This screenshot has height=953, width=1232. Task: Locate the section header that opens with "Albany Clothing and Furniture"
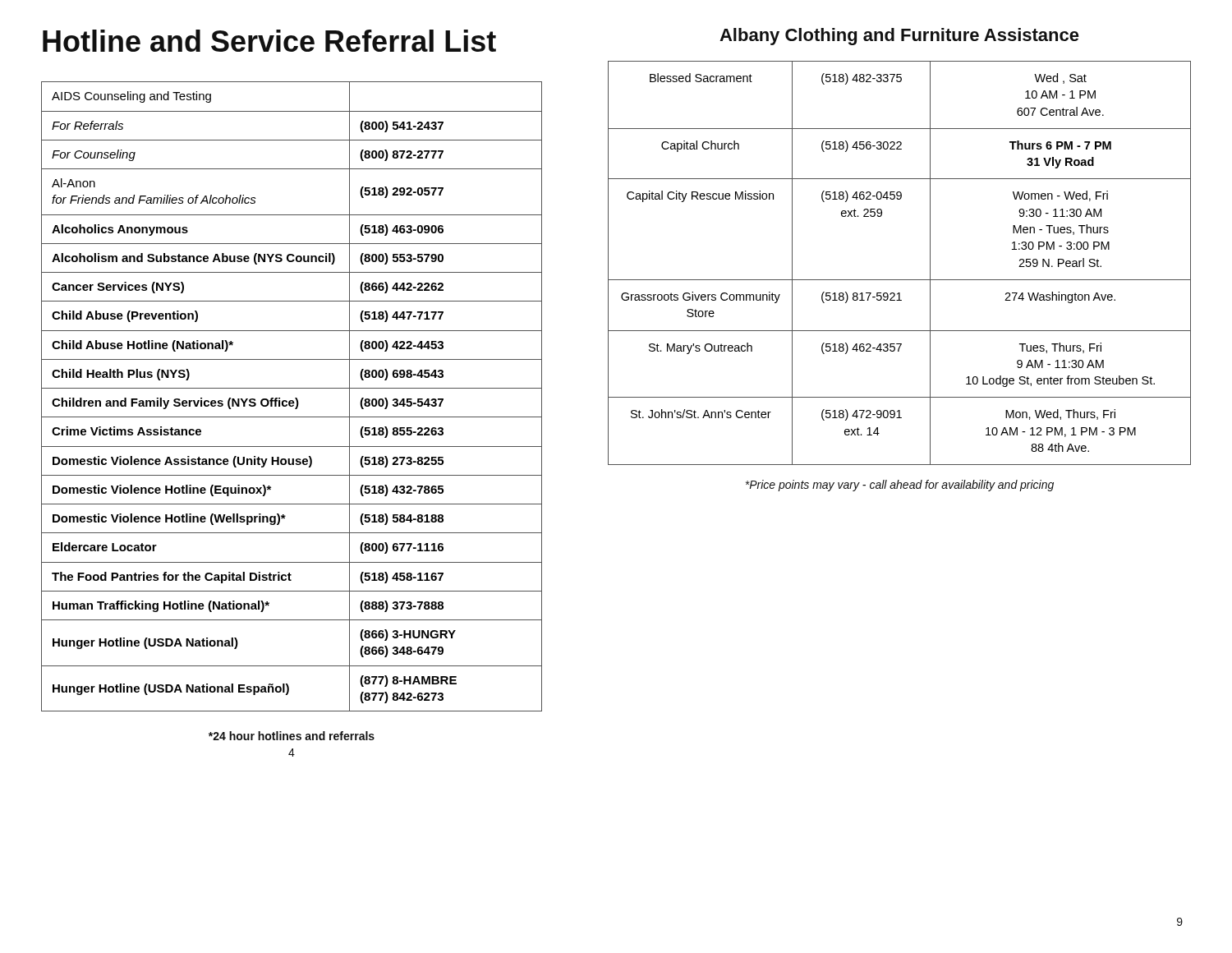coord(899,35)
